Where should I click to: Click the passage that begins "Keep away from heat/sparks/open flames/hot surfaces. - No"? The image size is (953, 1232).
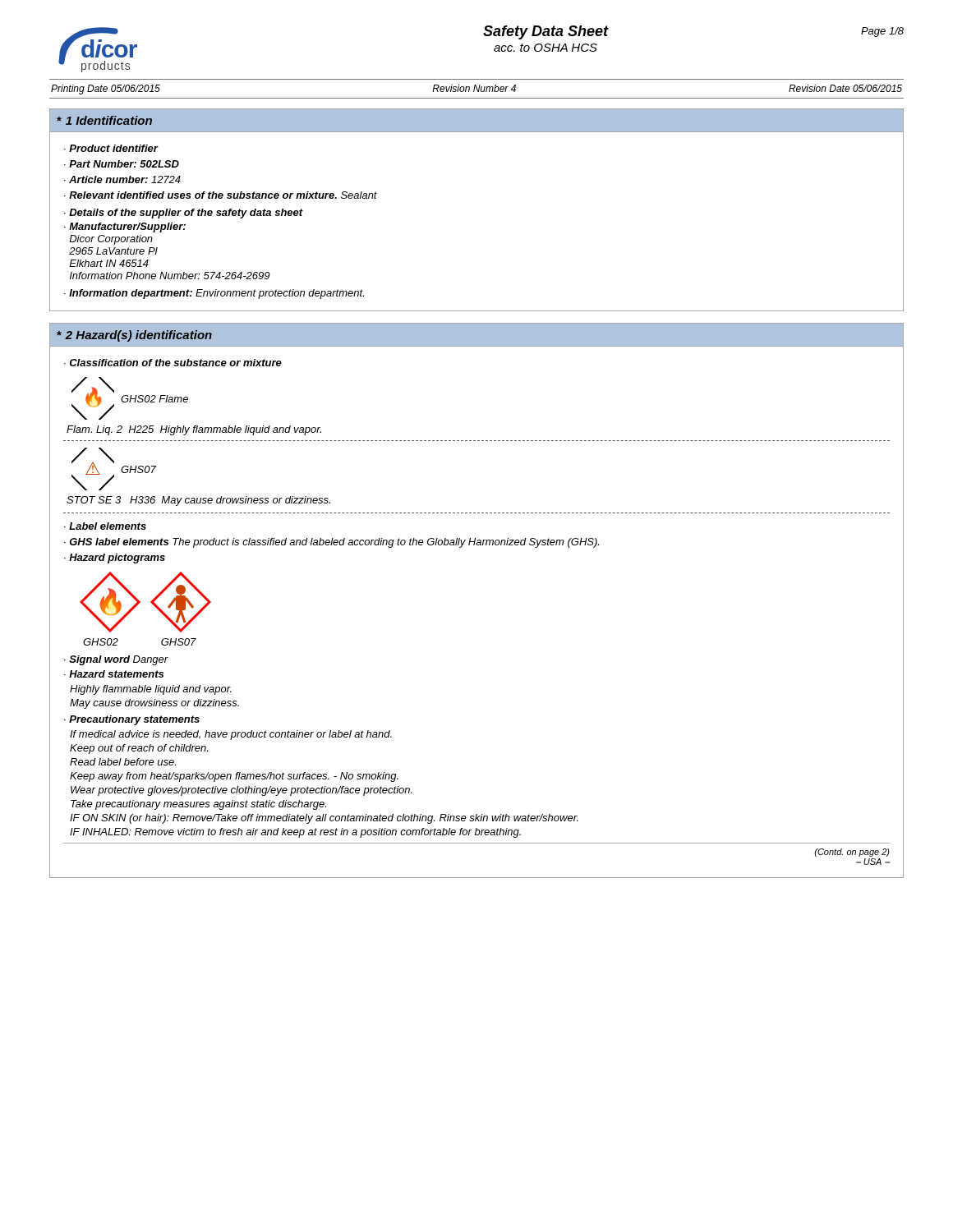(235, 776)
